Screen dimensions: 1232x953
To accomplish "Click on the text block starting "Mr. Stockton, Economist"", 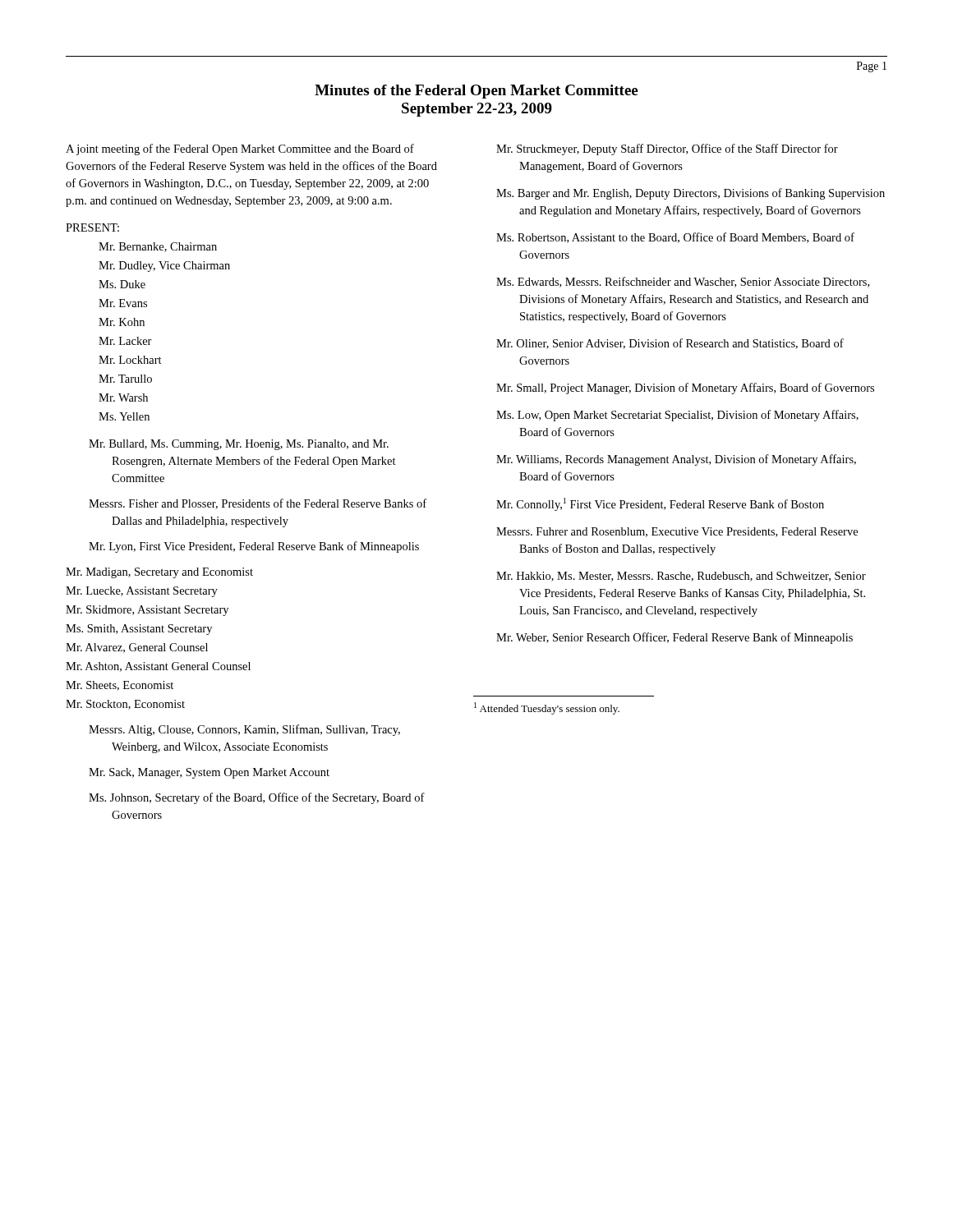I will click(x=125, y=704).
